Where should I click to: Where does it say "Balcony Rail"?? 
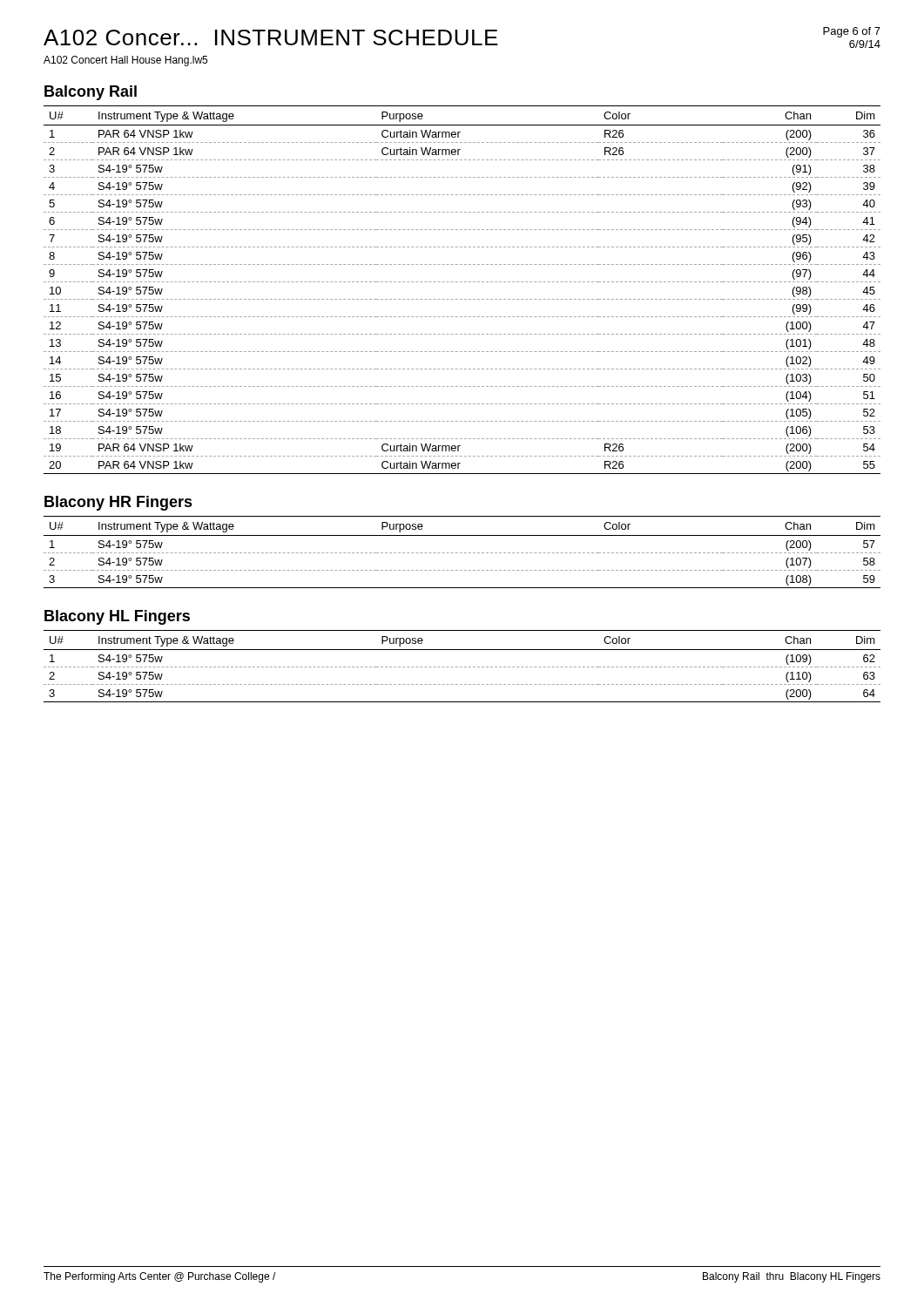(x=91, y=91)
